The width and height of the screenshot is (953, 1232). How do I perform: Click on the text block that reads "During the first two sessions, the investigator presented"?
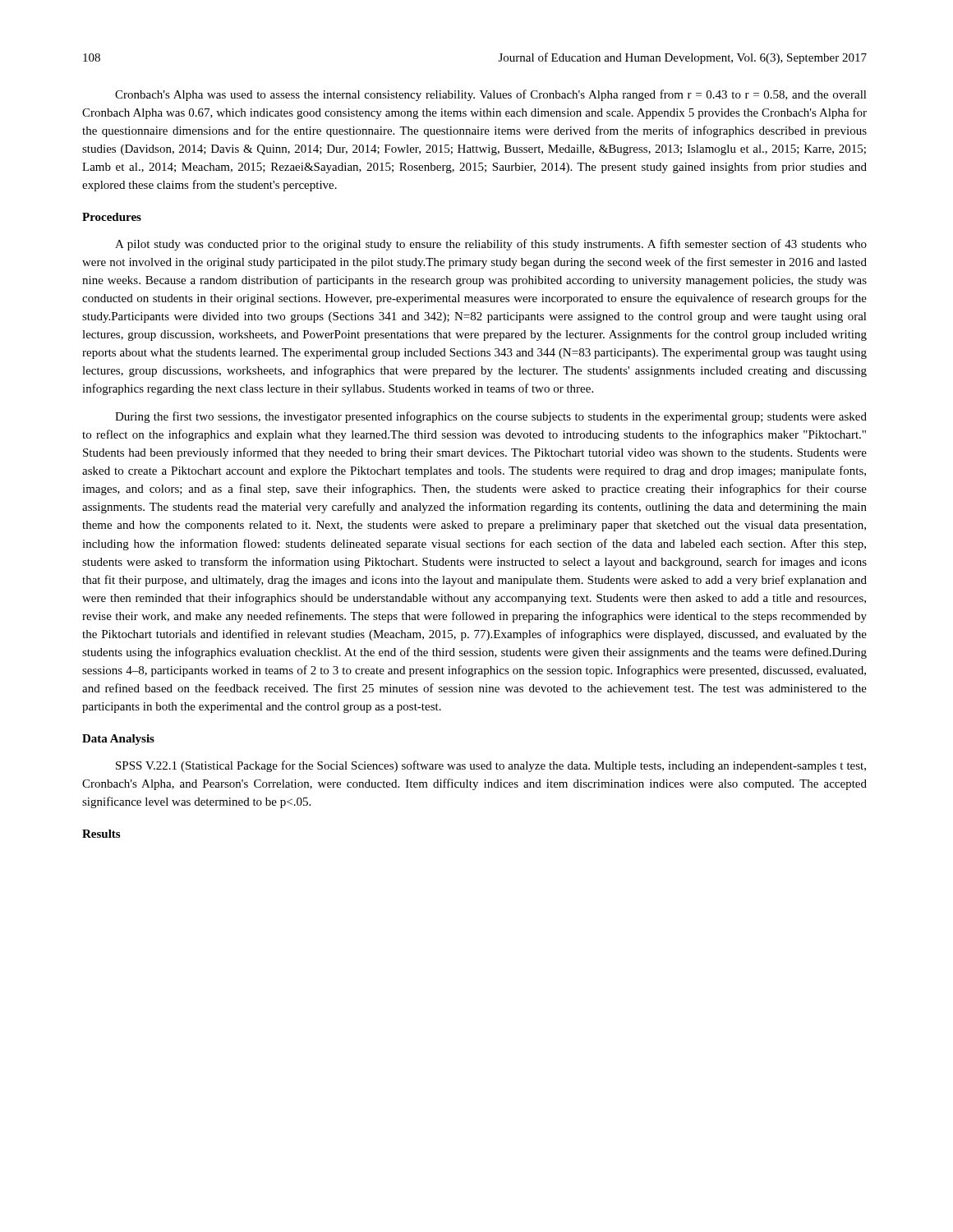pos(474,561)
